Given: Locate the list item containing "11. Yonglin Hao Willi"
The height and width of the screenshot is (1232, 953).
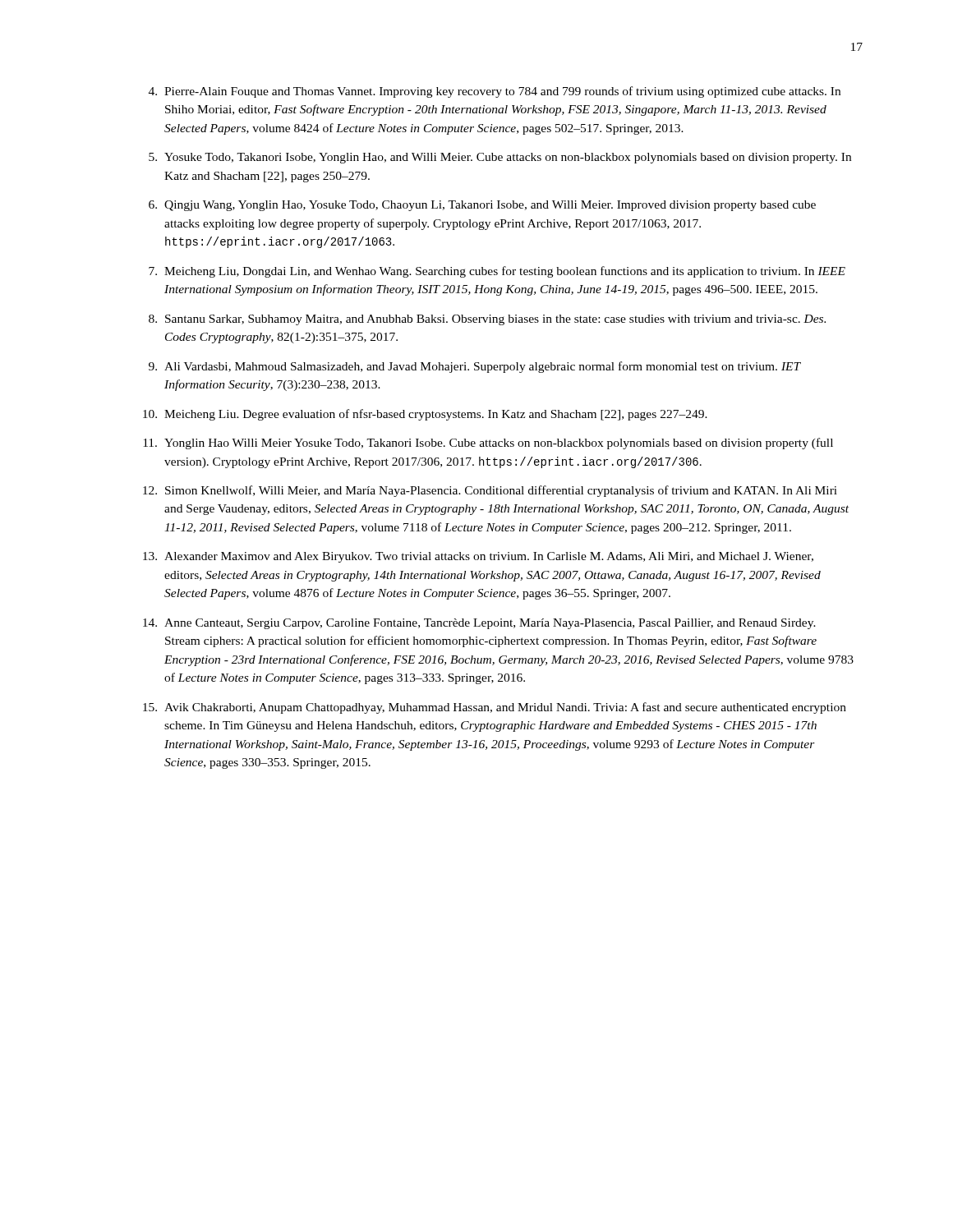Looking at the screenshot, I should pyautogui.click(x=493, y=452).
